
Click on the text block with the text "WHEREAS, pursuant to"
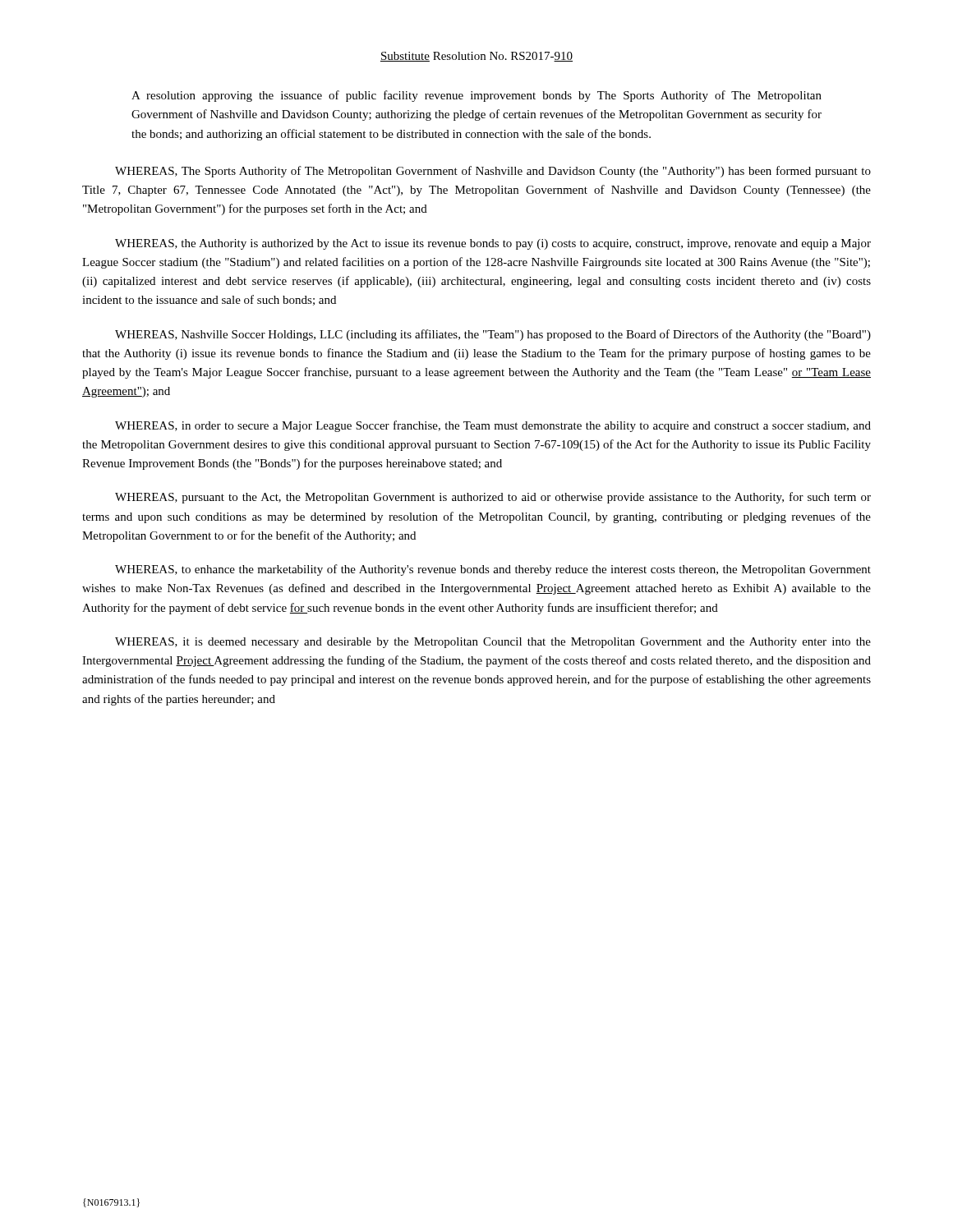tap(476, 516)
